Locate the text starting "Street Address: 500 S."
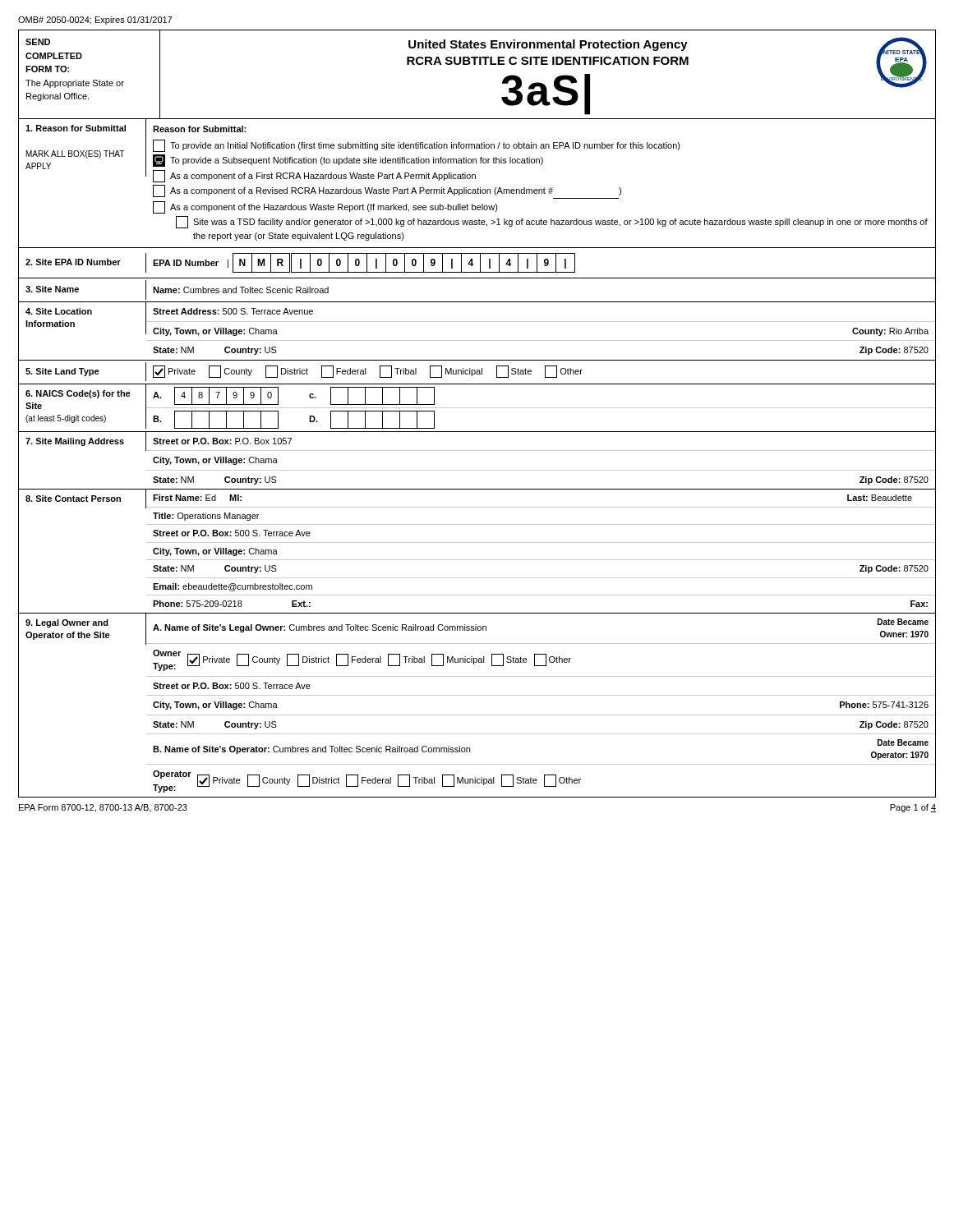Viewport: 954px width, 1232px height. point(541,331)
